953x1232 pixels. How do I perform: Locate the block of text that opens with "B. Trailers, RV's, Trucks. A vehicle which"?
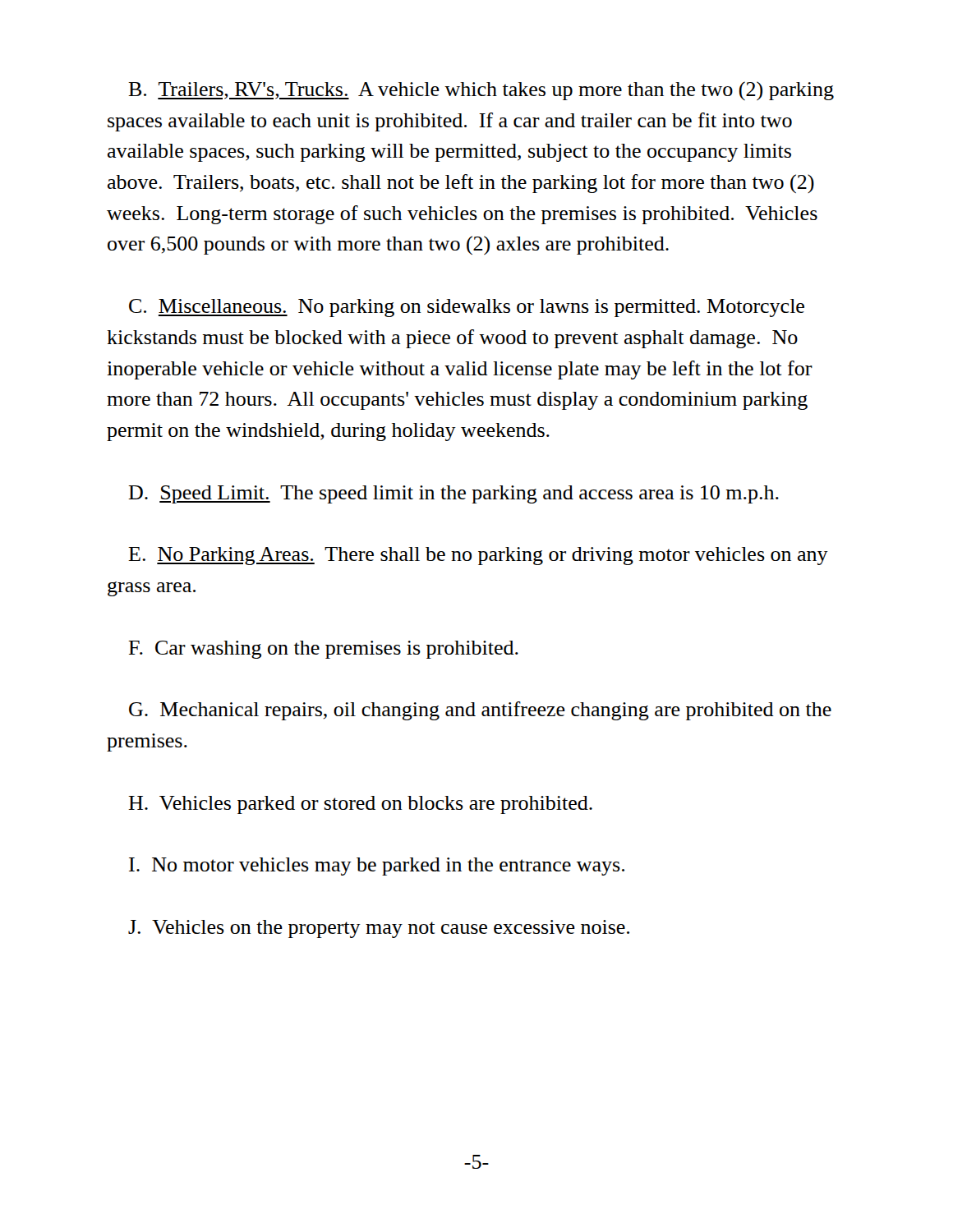(476, 167)
